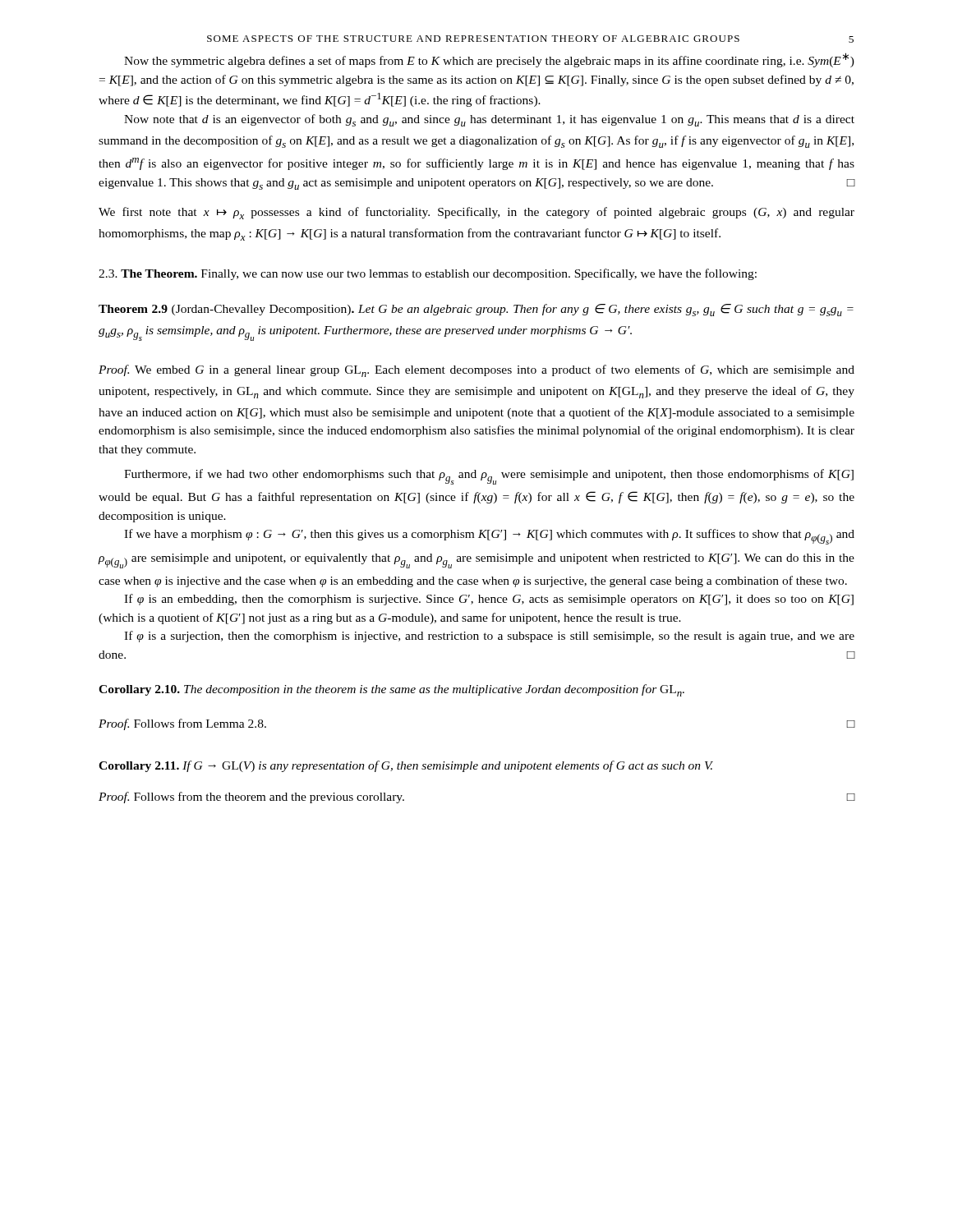Image resolution: width=953 pixels, height=1232 pixels.
Task: Select the text block starting "2.3. The Theorem. Finally, we can"
Action: (476, 274)
